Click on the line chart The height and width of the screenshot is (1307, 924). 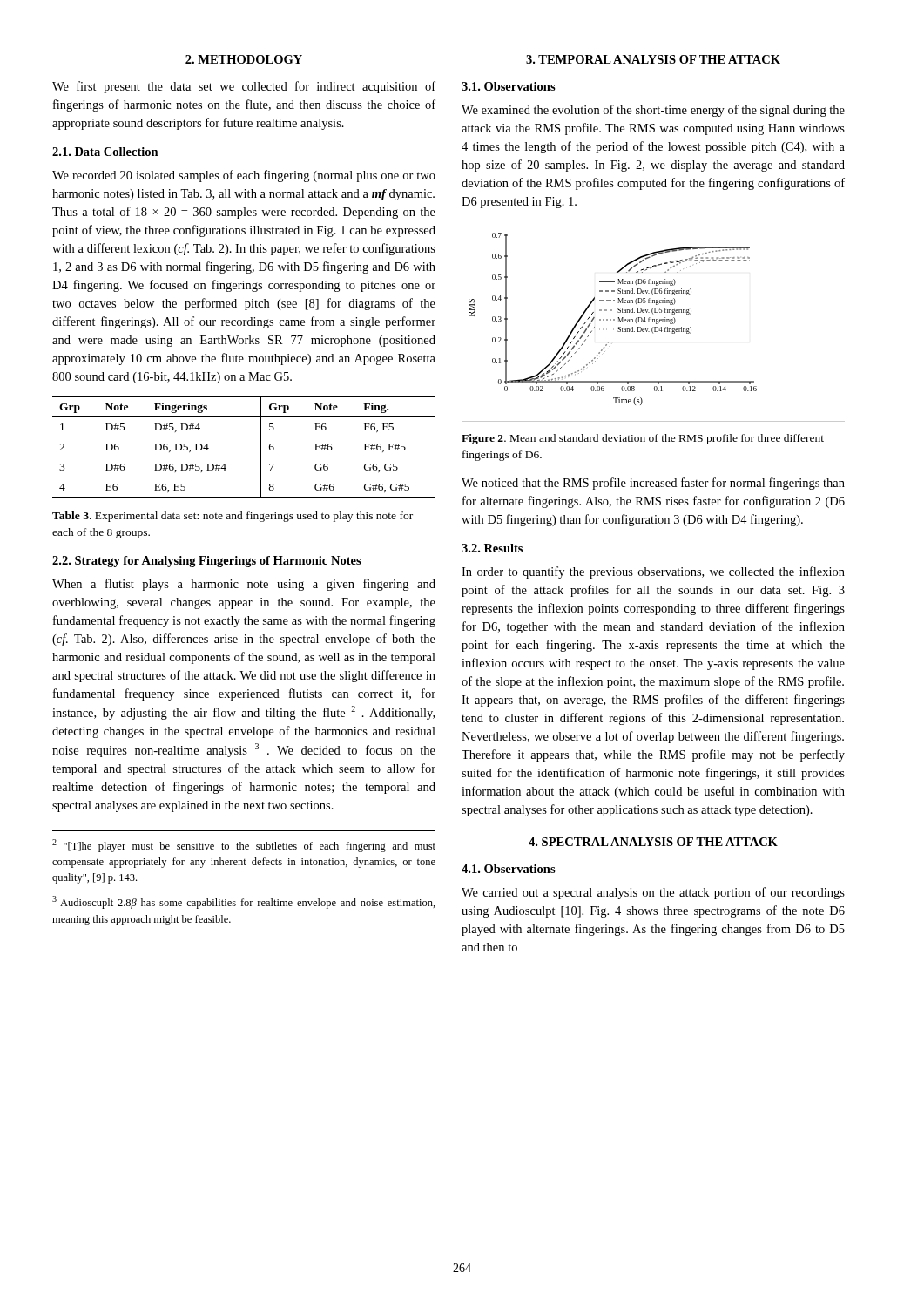click(653, 321)
